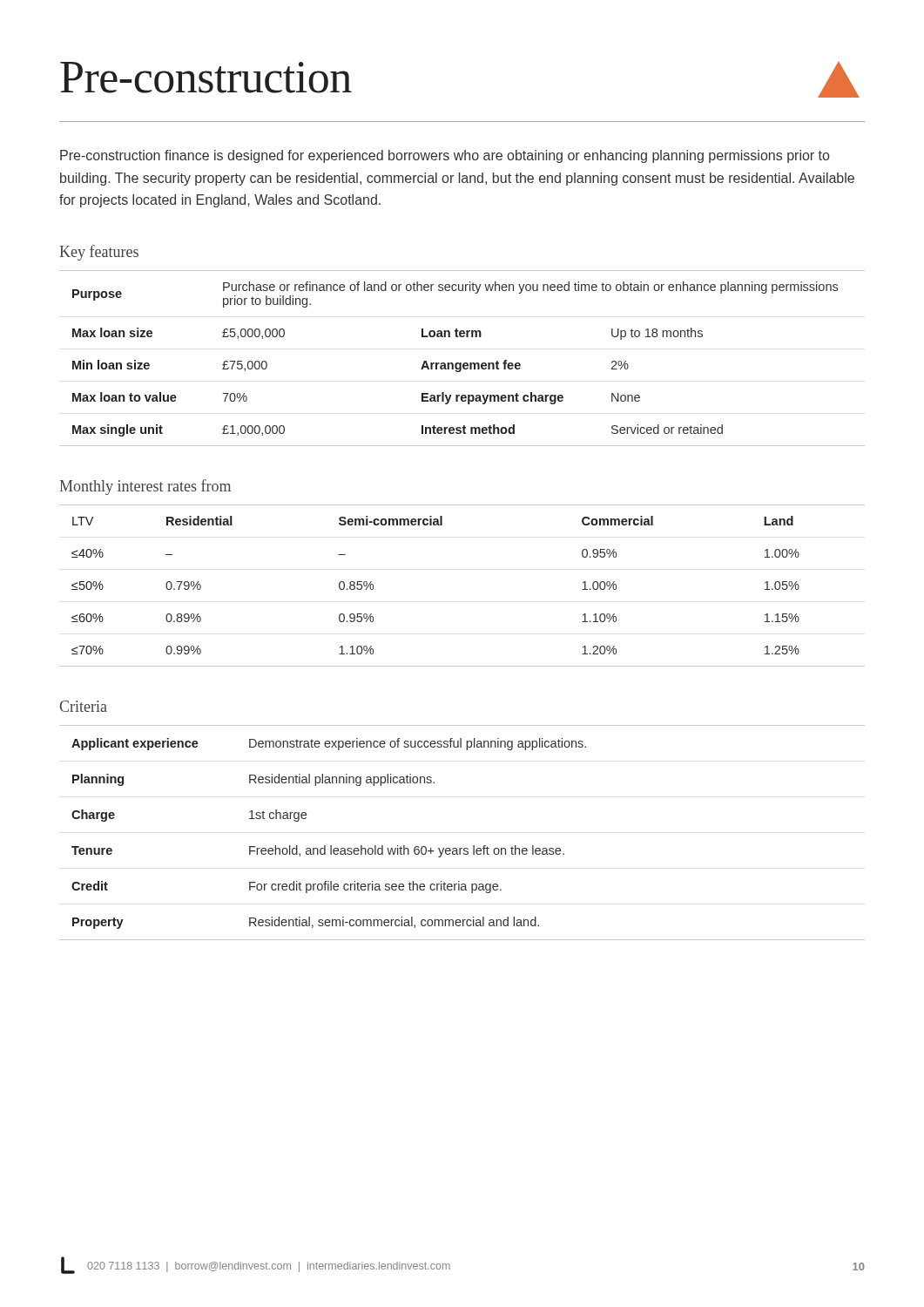
Task: Select the text block that says "Pre-construction finance is designed for experienced"
Action: (x=457, y=178)
